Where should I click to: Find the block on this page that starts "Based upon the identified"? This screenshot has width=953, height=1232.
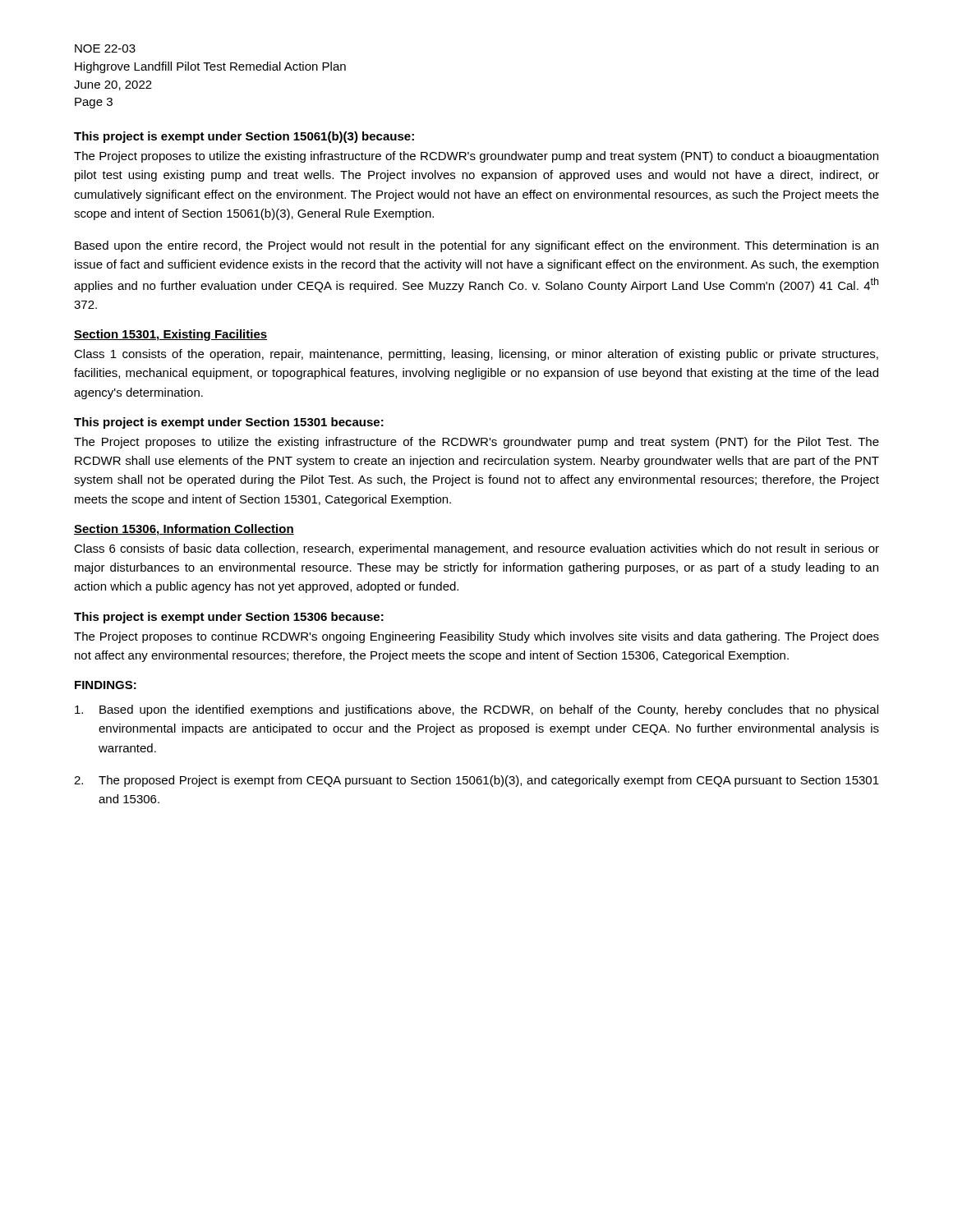point(476,728)
